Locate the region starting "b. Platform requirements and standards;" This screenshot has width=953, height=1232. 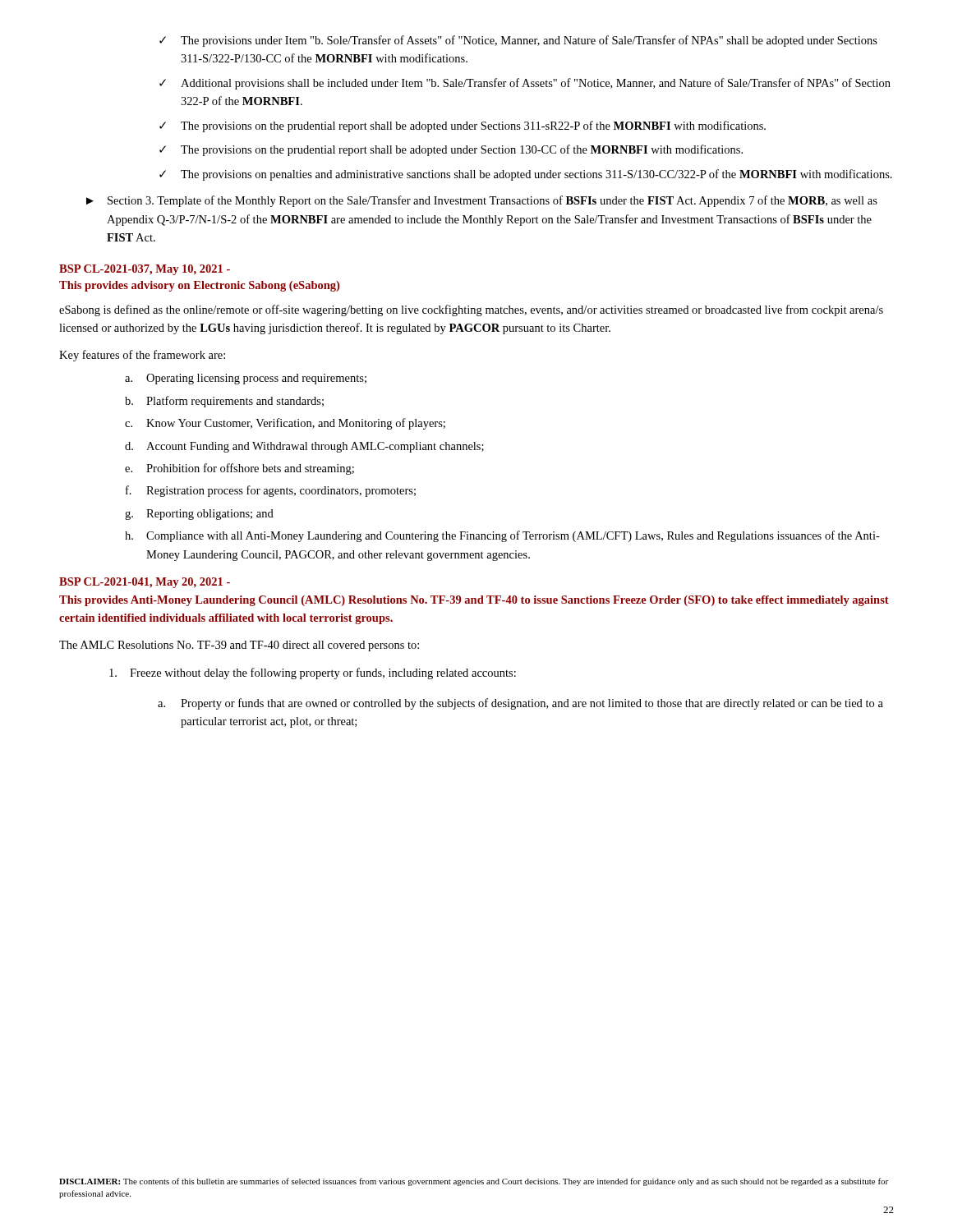coord(224,402)
